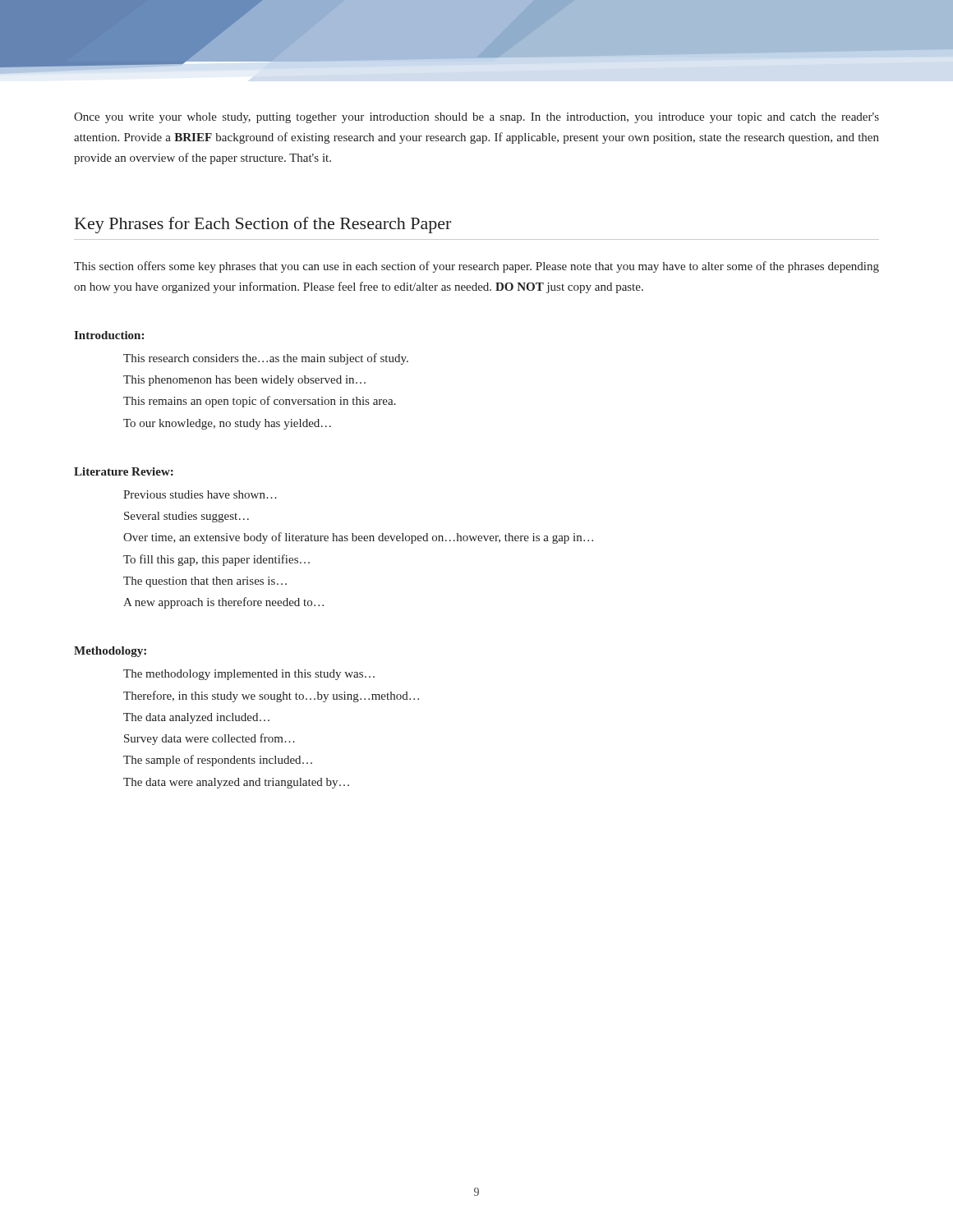
Task: Select the list item that reads "Therefore, in this study we sought to…by using…method…"
Action: click(x=272, y=695)
